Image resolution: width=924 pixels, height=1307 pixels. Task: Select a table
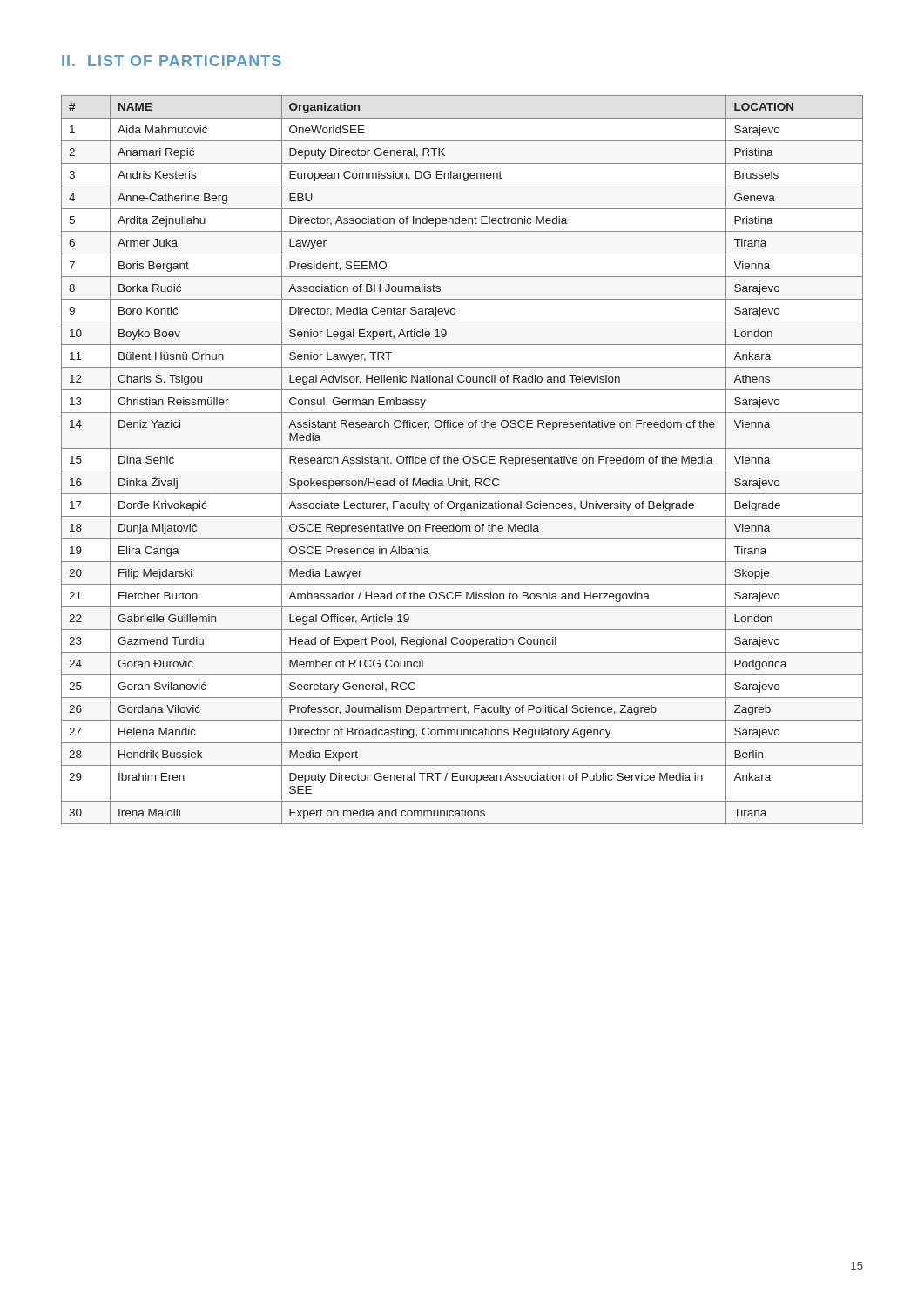point(462,460)
